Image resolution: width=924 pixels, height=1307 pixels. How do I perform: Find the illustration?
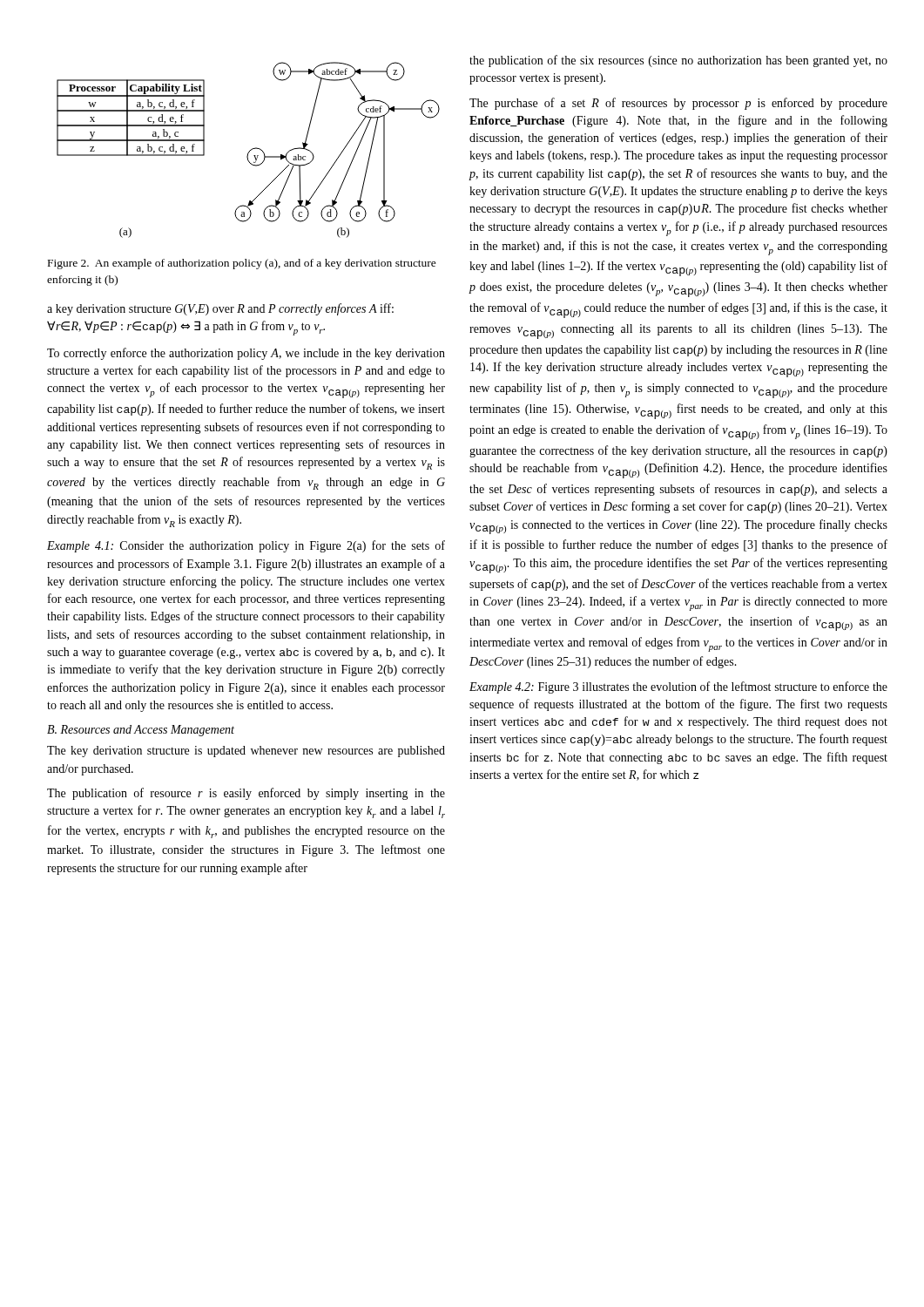point(246,150)
